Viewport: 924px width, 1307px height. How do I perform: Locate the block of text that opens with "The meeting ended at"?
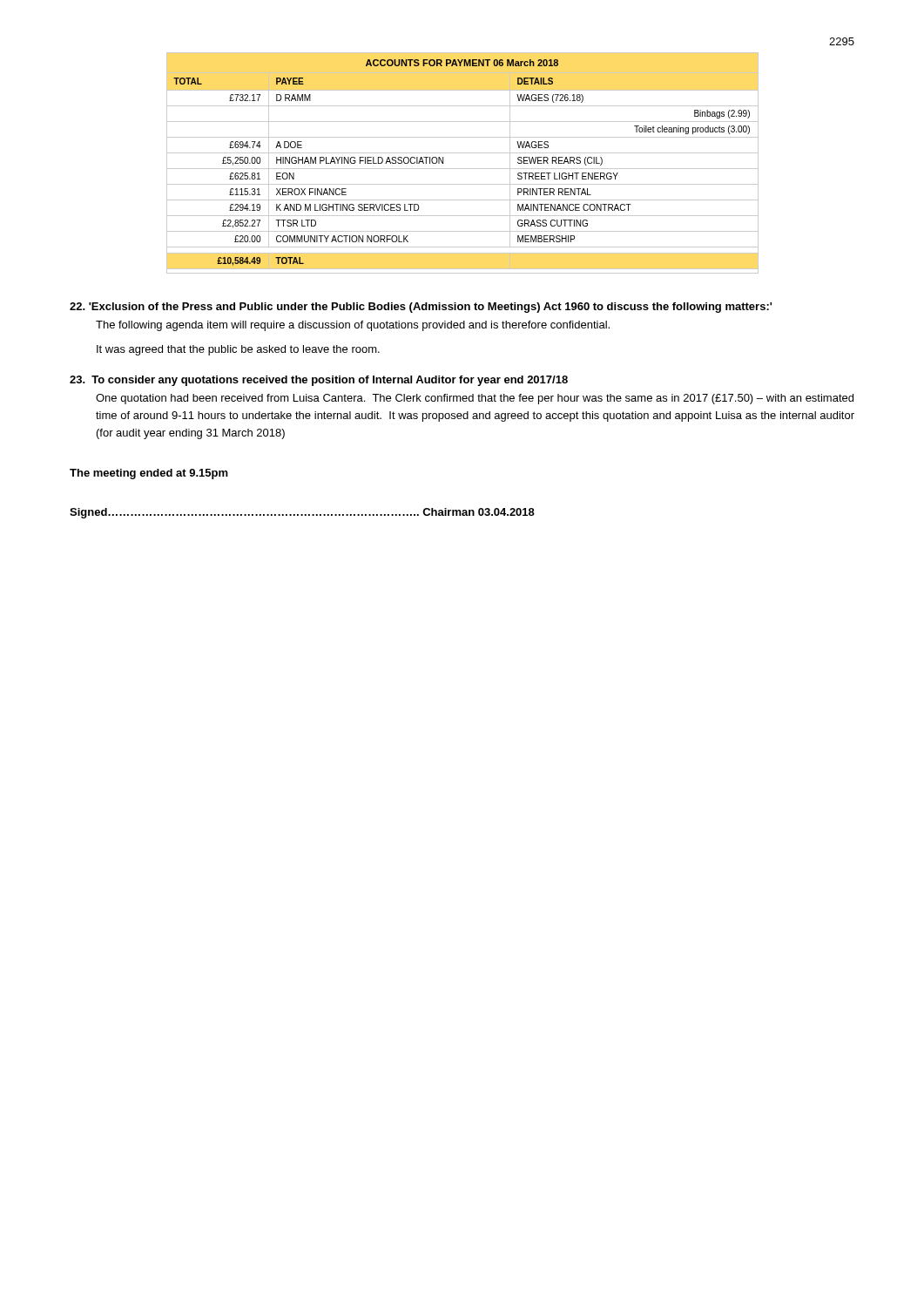[149, 473]
